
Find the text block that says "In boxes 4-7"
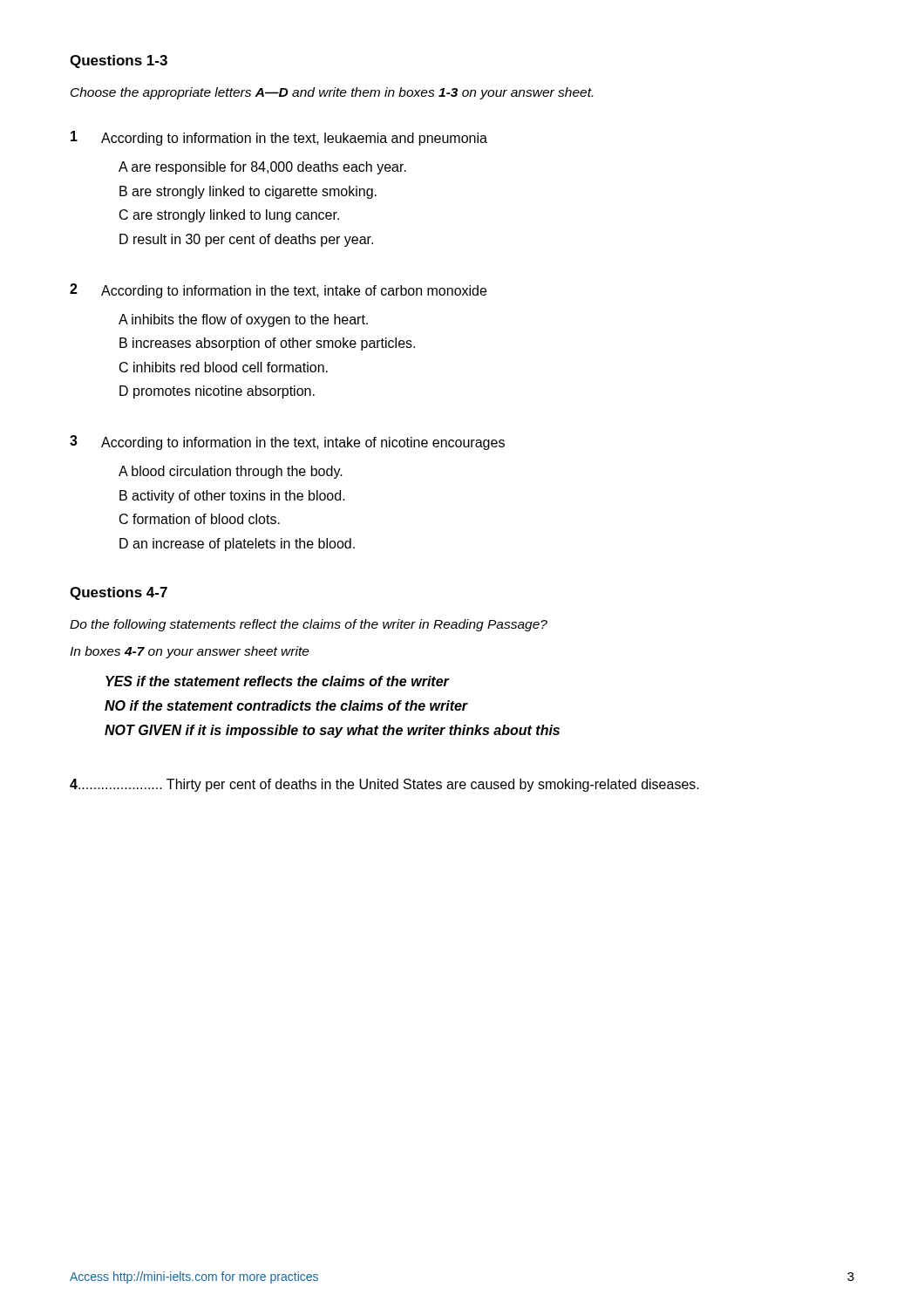click(190, 651)
